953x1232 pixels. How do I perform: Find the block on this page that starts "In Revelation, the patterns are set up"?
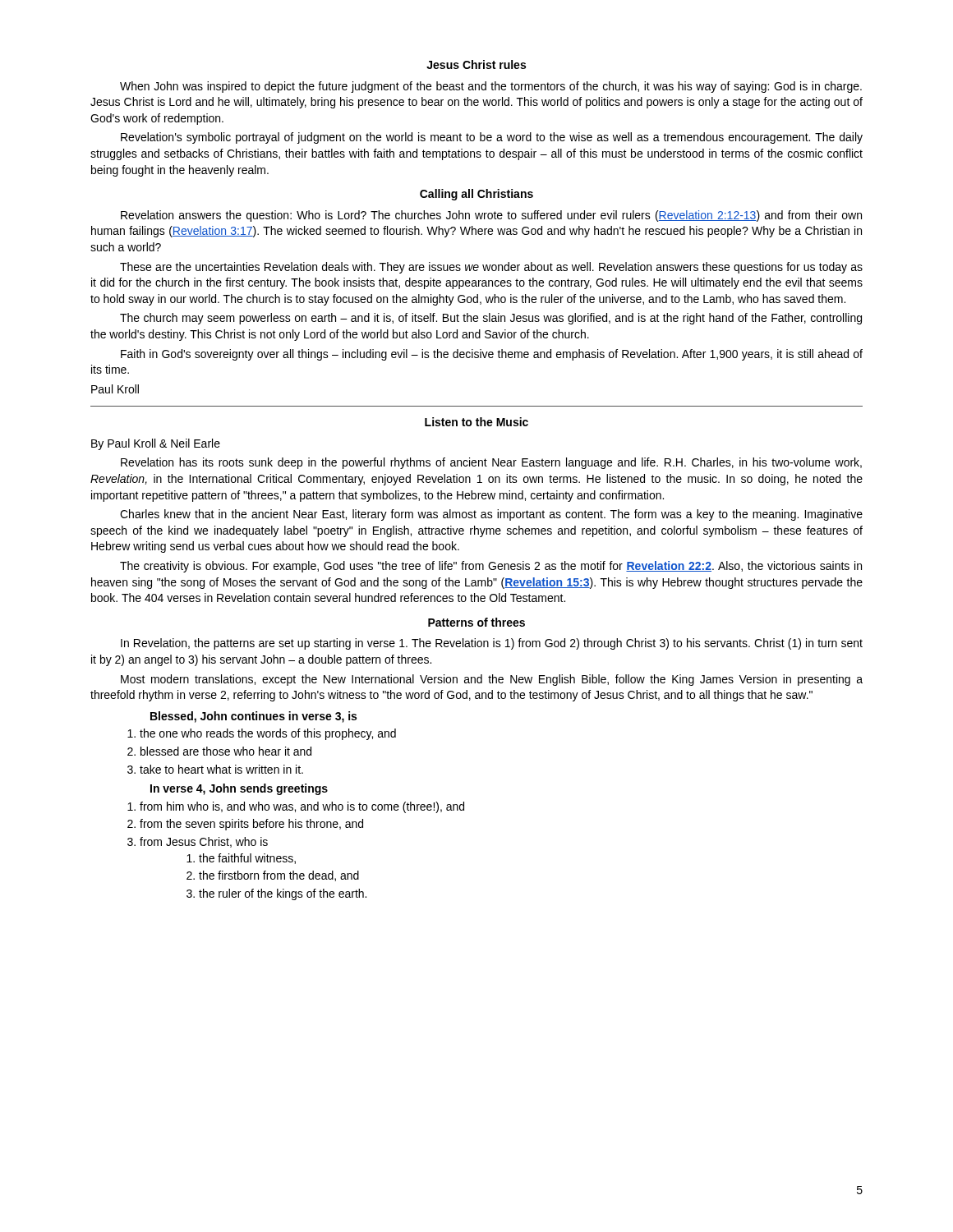point(476,670)
